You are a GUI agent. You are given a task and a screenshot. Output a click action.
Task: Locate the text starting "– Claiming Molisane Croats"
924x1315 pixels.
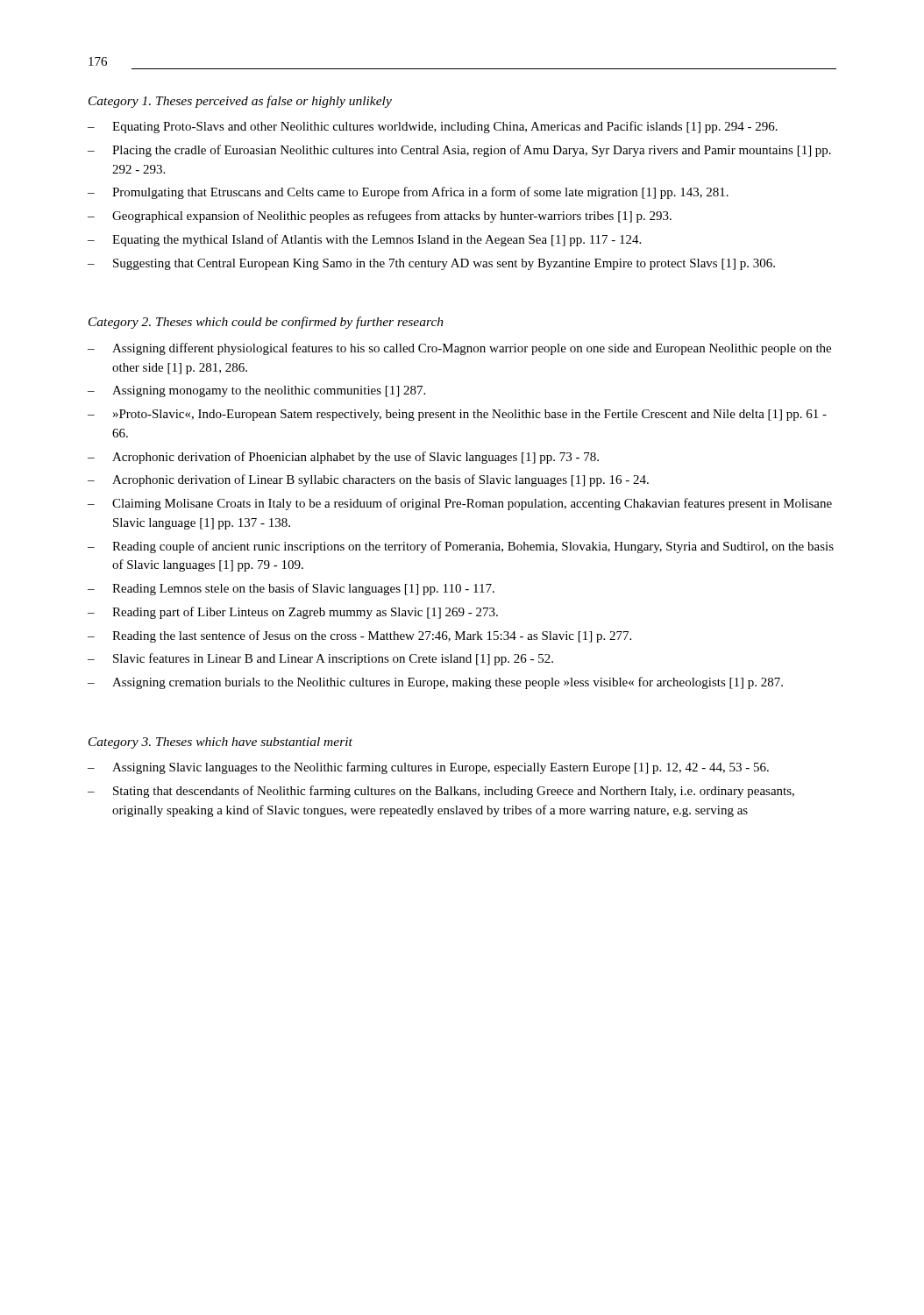click(x=462, y=514)
